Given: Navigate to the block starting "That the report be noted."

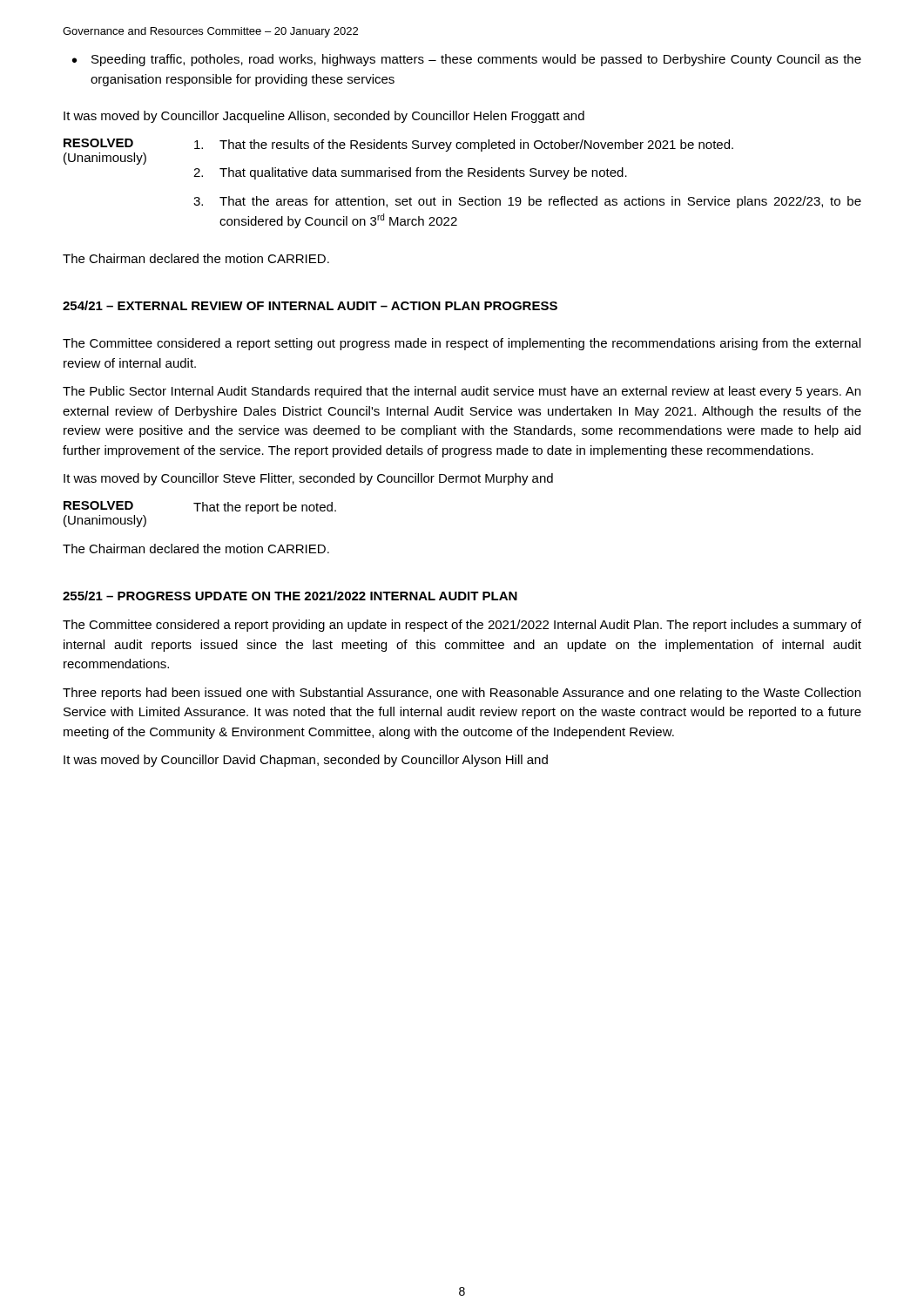Looking at the screenshot, I should tap(265, 506).
